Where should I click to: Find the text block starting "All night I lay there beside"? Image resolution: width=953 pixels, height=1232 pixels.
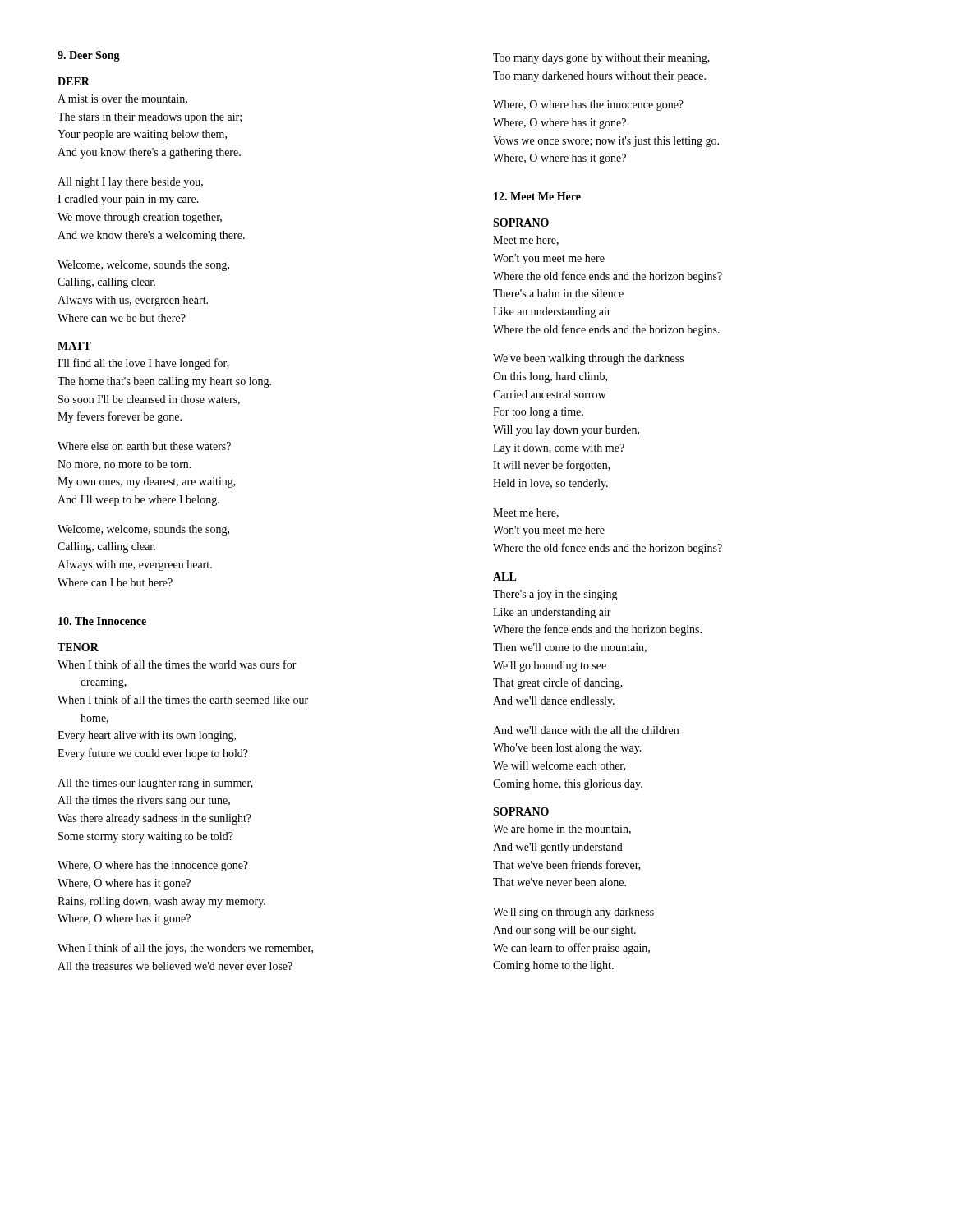[130, 183]
